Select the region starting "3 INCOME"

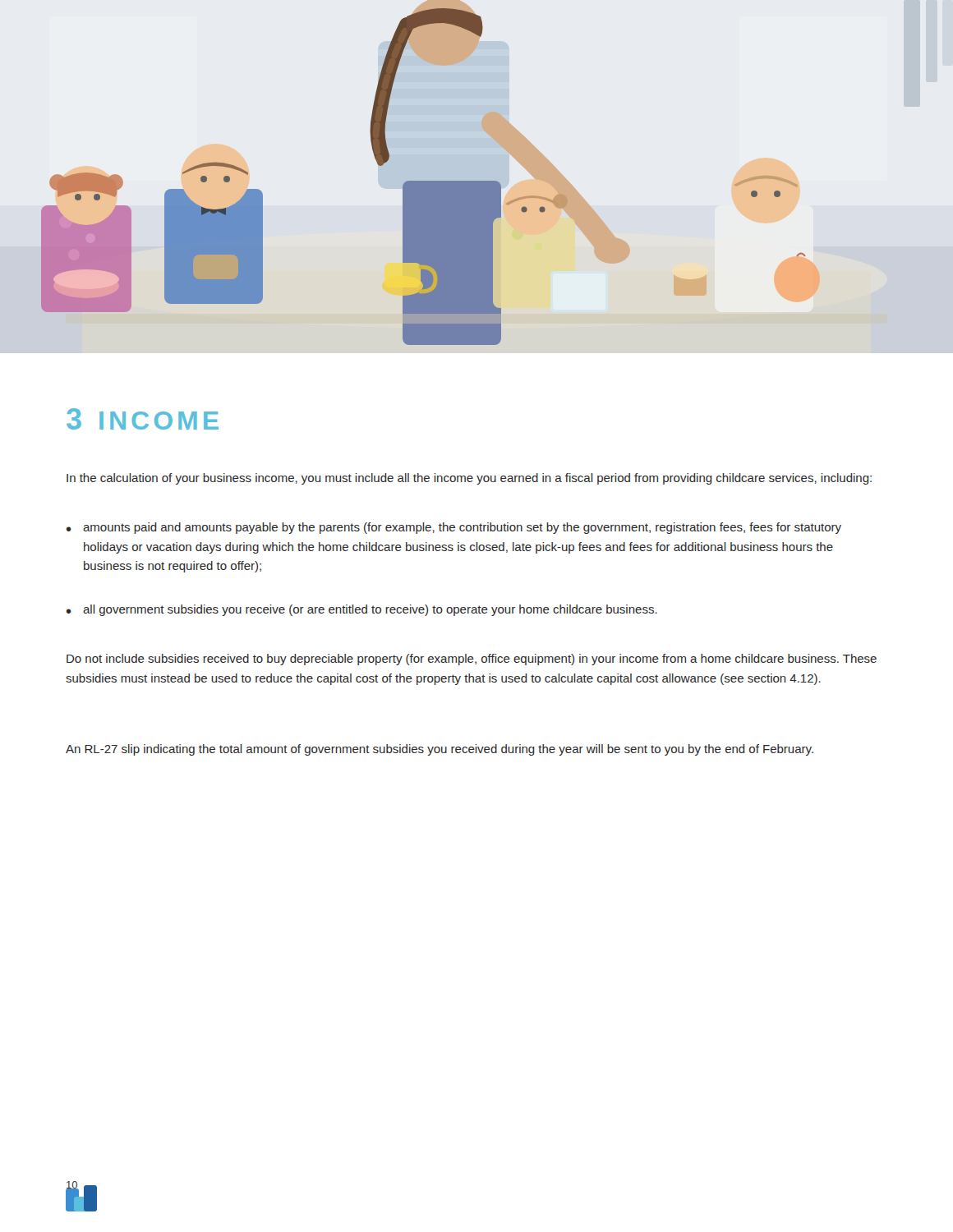coord(144,420)
